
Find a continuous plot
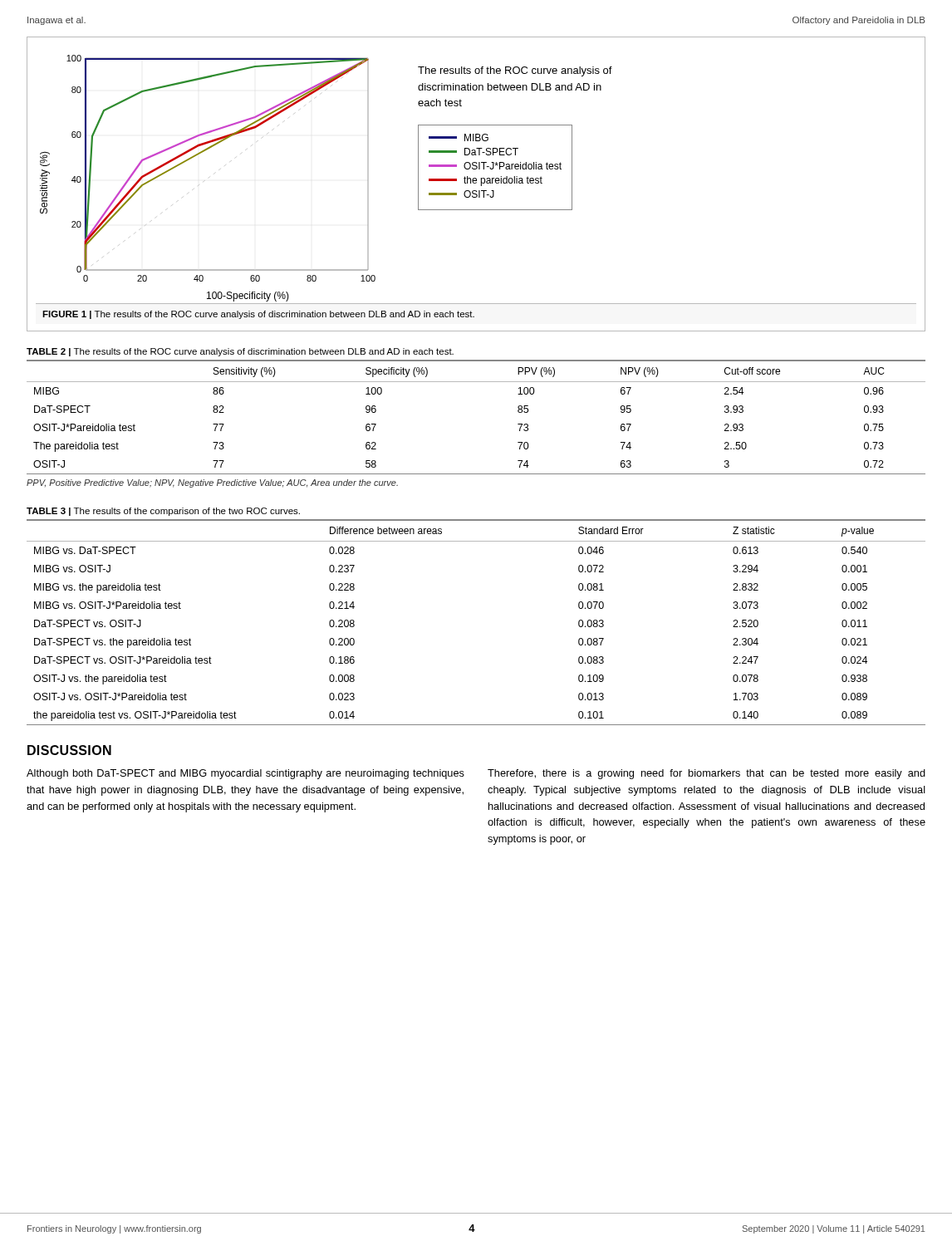coord(476,184)
